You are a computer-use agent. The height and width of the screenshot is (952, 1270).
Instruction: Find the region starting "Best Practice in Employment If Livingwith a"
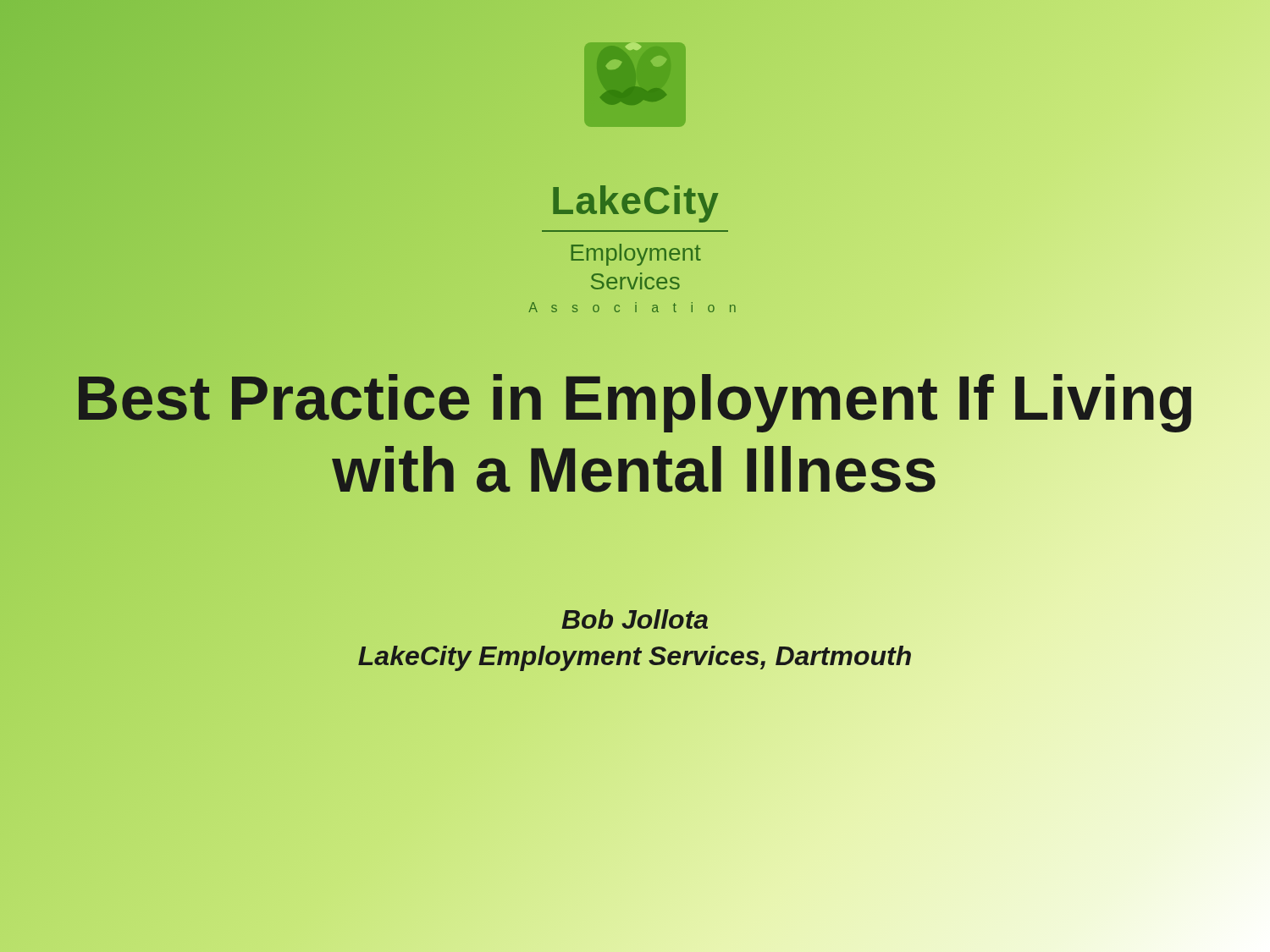[x=635, y=434]
